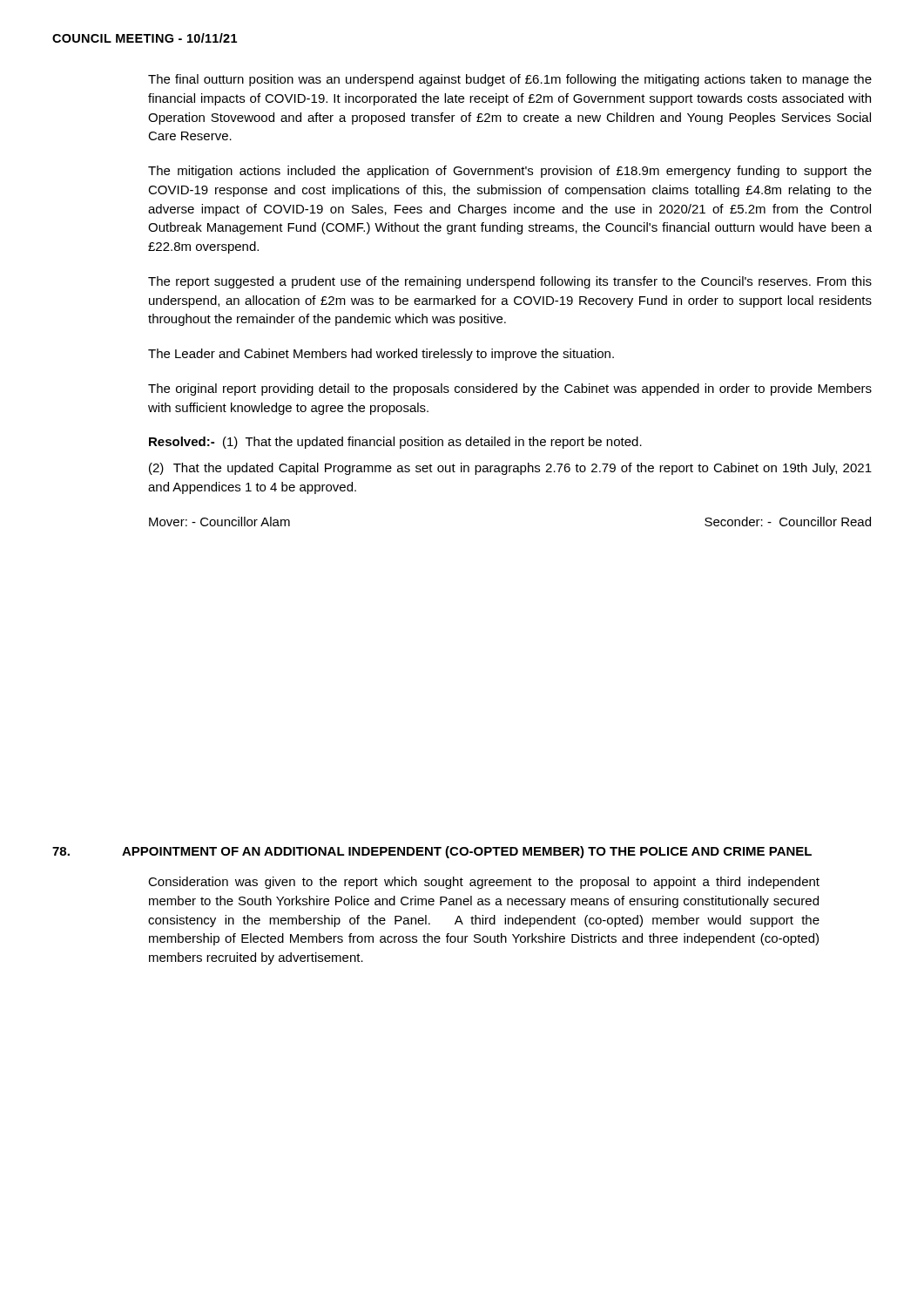Viewport: 924px width, 1307px height.
Task: Locate the block of text that opens with "Resolved:- (1) That the updated financial"
Action: [395, 442]
